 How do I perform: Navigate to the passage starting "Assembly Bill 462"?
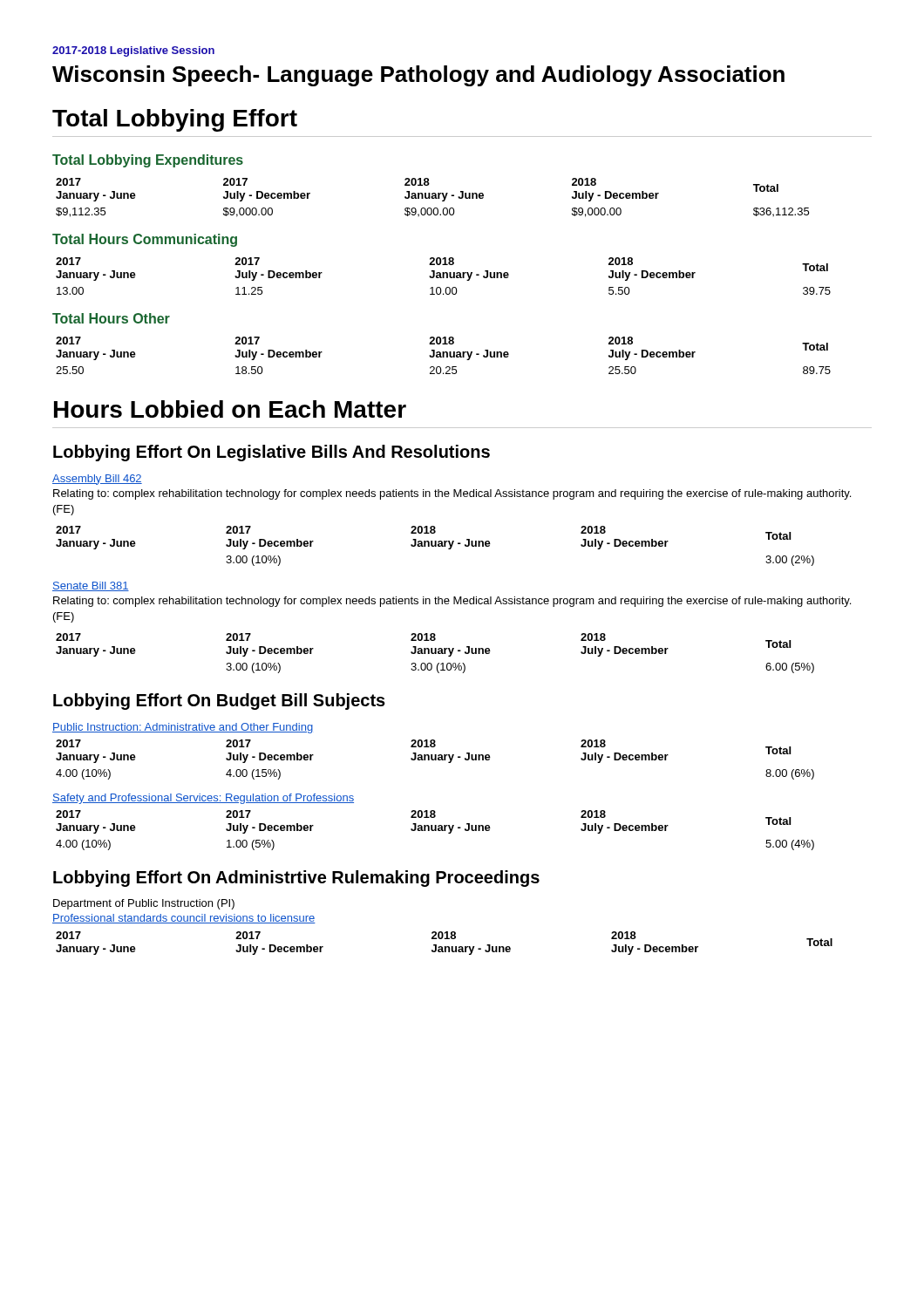(x=97, y=478)
